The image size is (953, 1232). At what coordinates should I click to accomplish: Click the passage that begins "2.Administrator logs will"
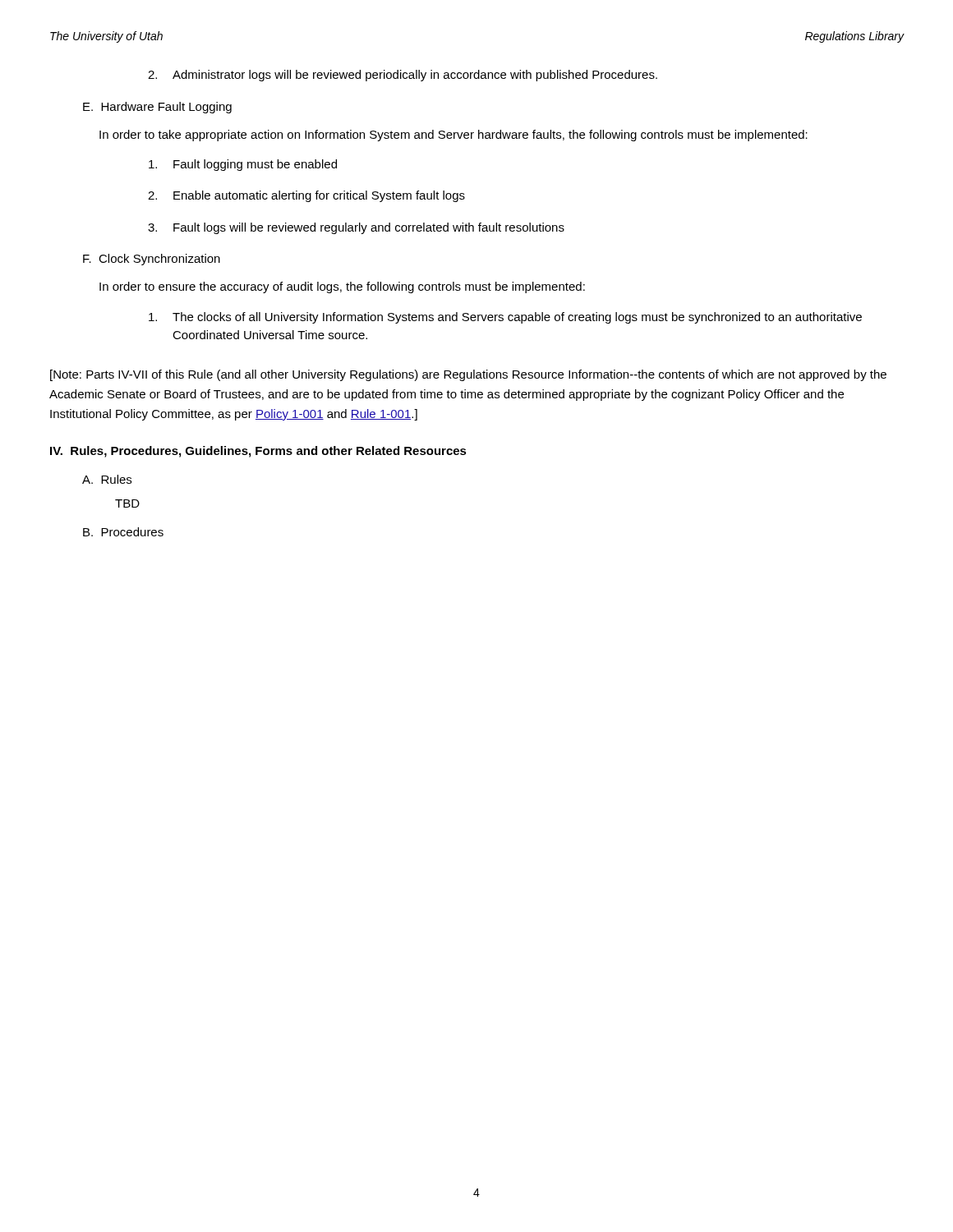(522, 75)
